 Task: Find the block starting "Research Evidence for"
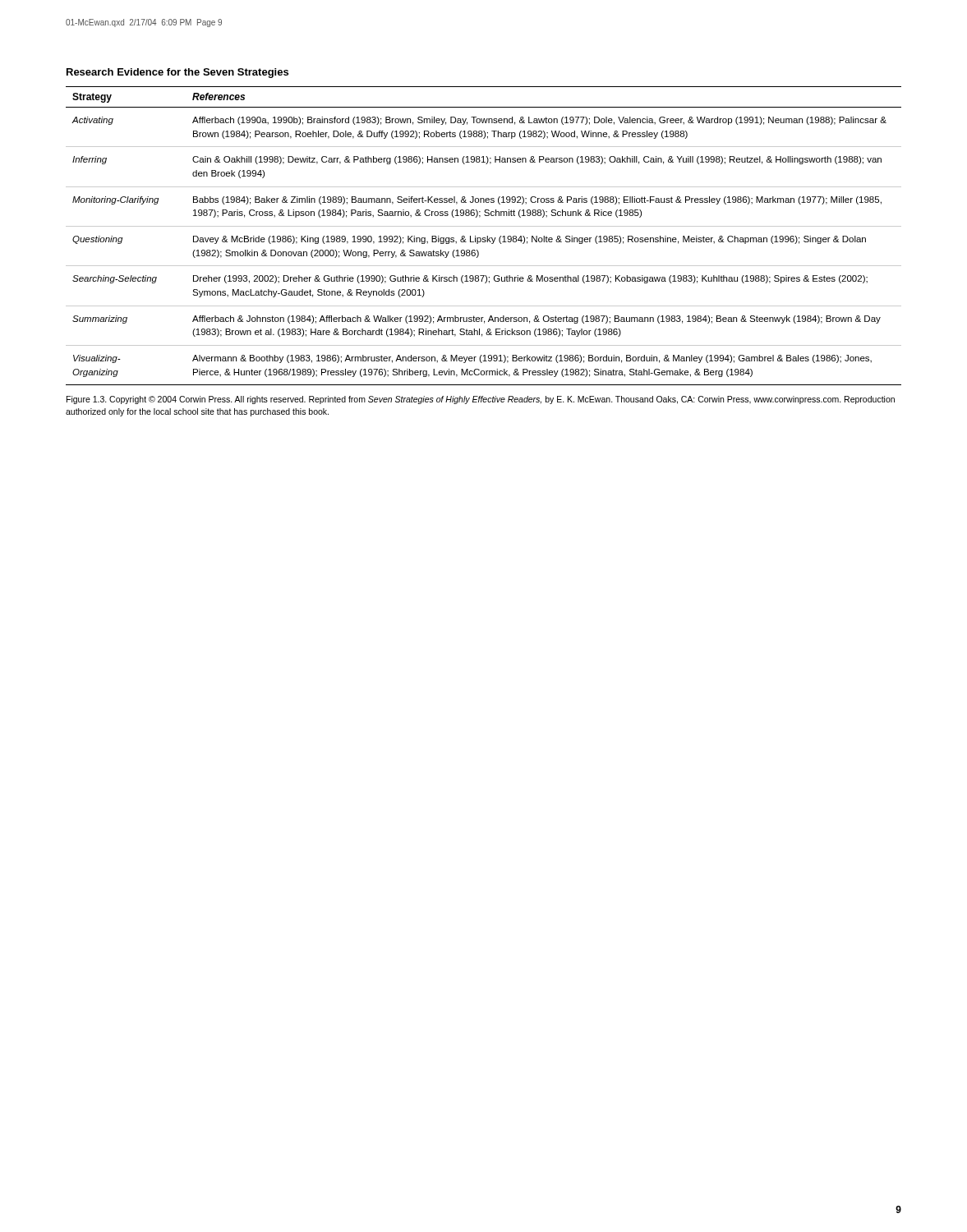point(177,72)
